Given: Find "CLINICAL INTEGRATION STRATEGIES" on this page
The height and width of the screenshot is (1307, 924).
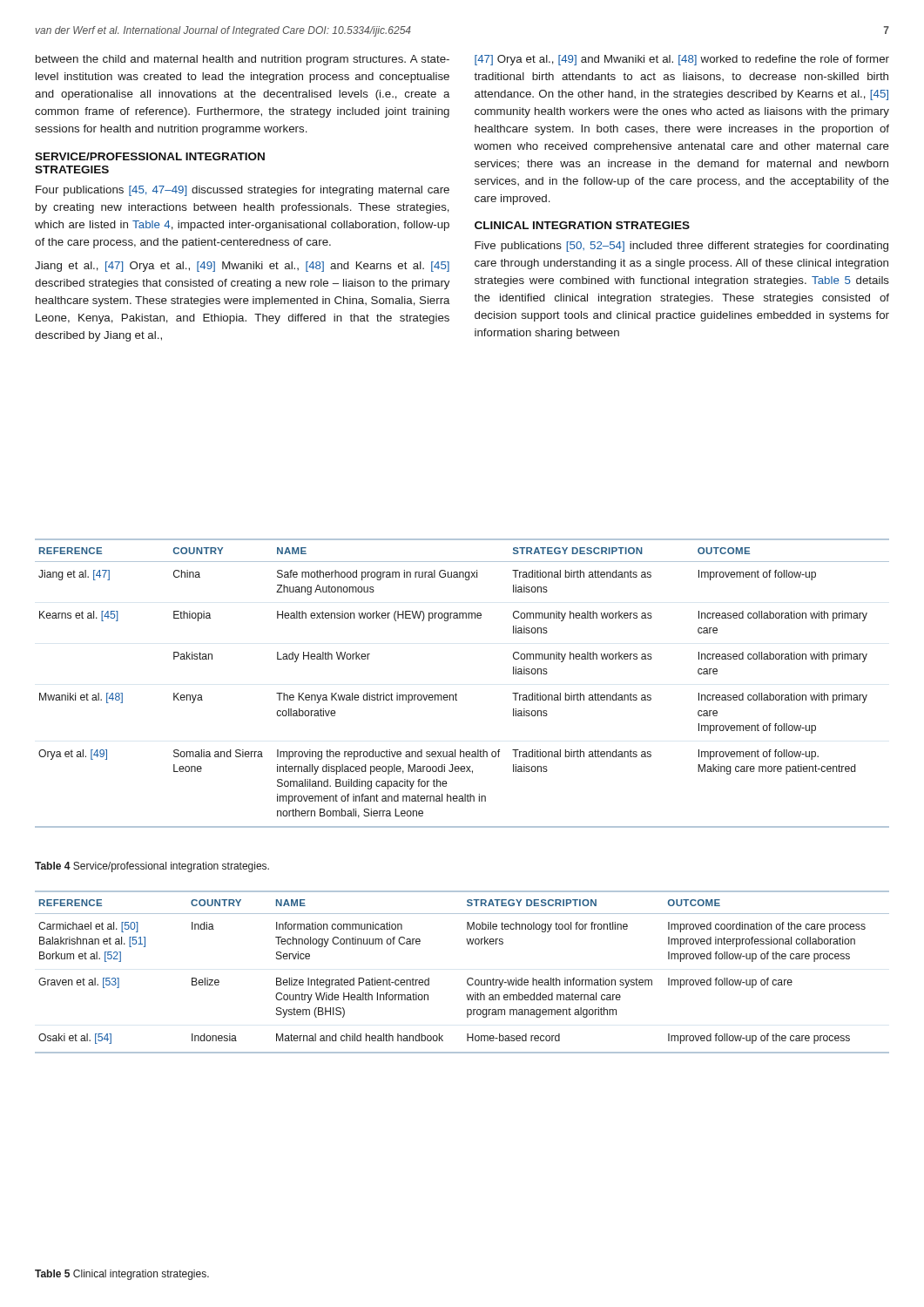Looking at the screenshot, I should pyautogui.click(x=582, y=226).
